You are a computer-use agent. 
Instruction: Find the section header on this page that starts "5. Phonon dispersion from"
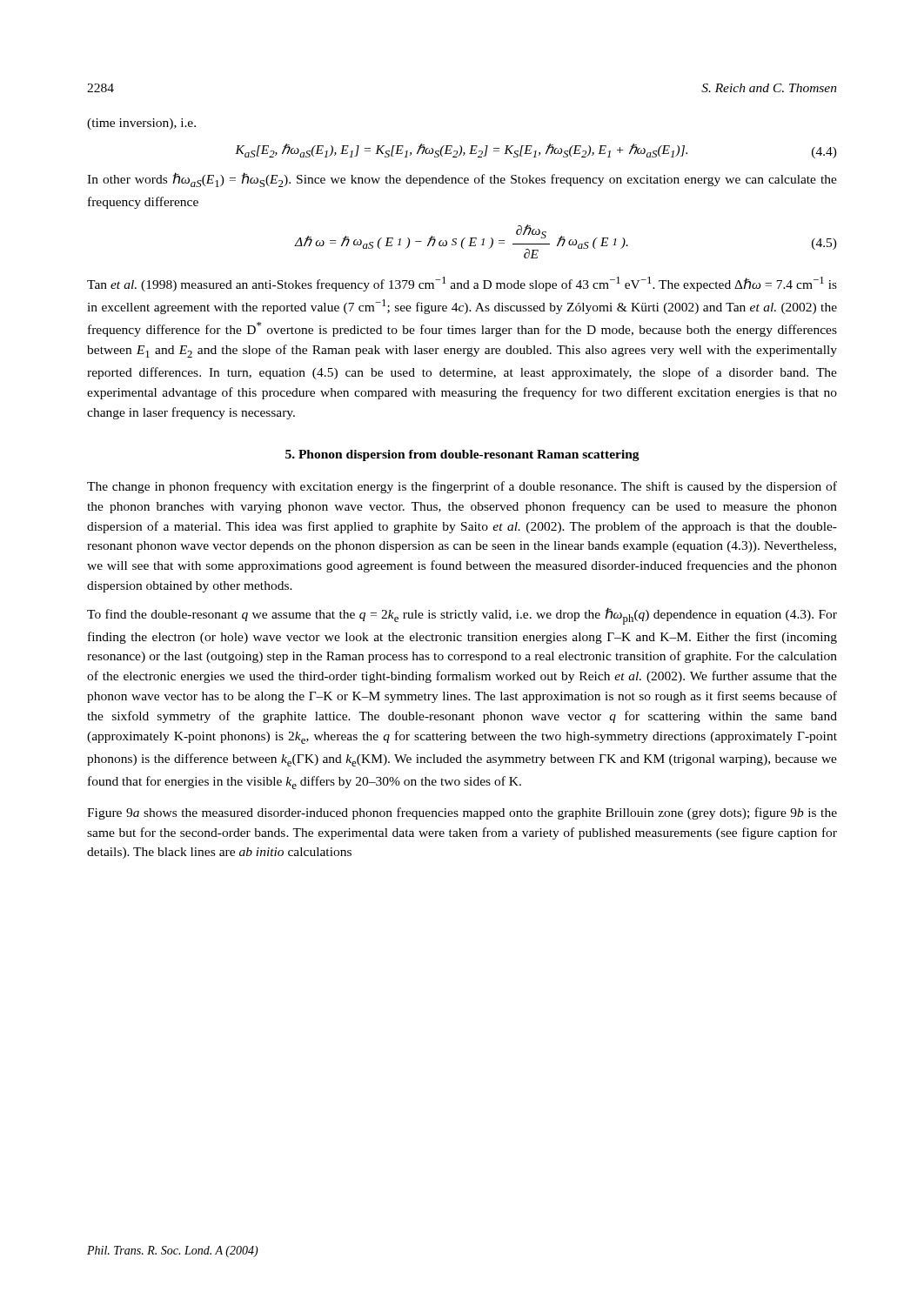(x=462, y=454)
